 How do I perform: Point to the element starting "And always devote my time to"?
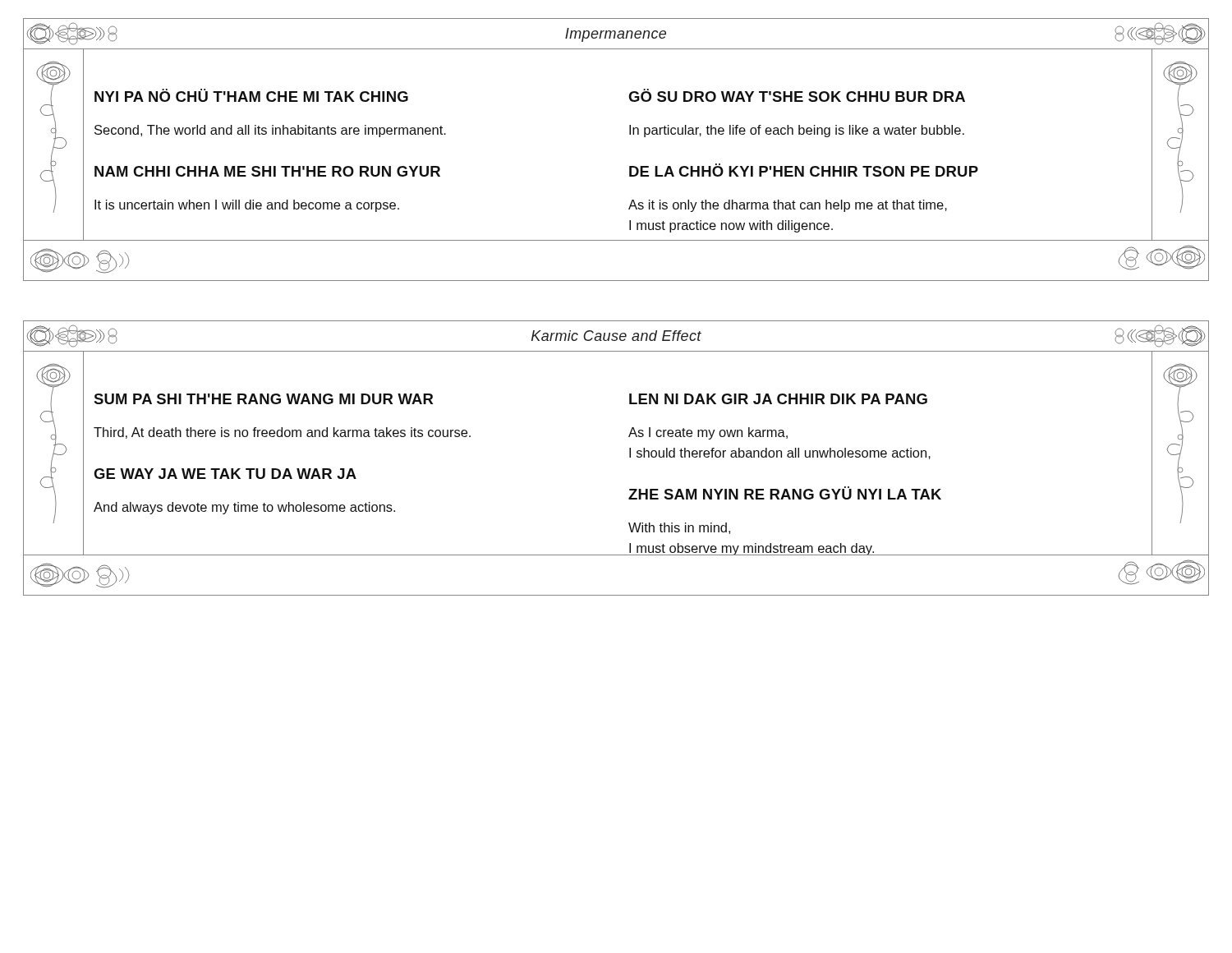[x=340, y=507]
